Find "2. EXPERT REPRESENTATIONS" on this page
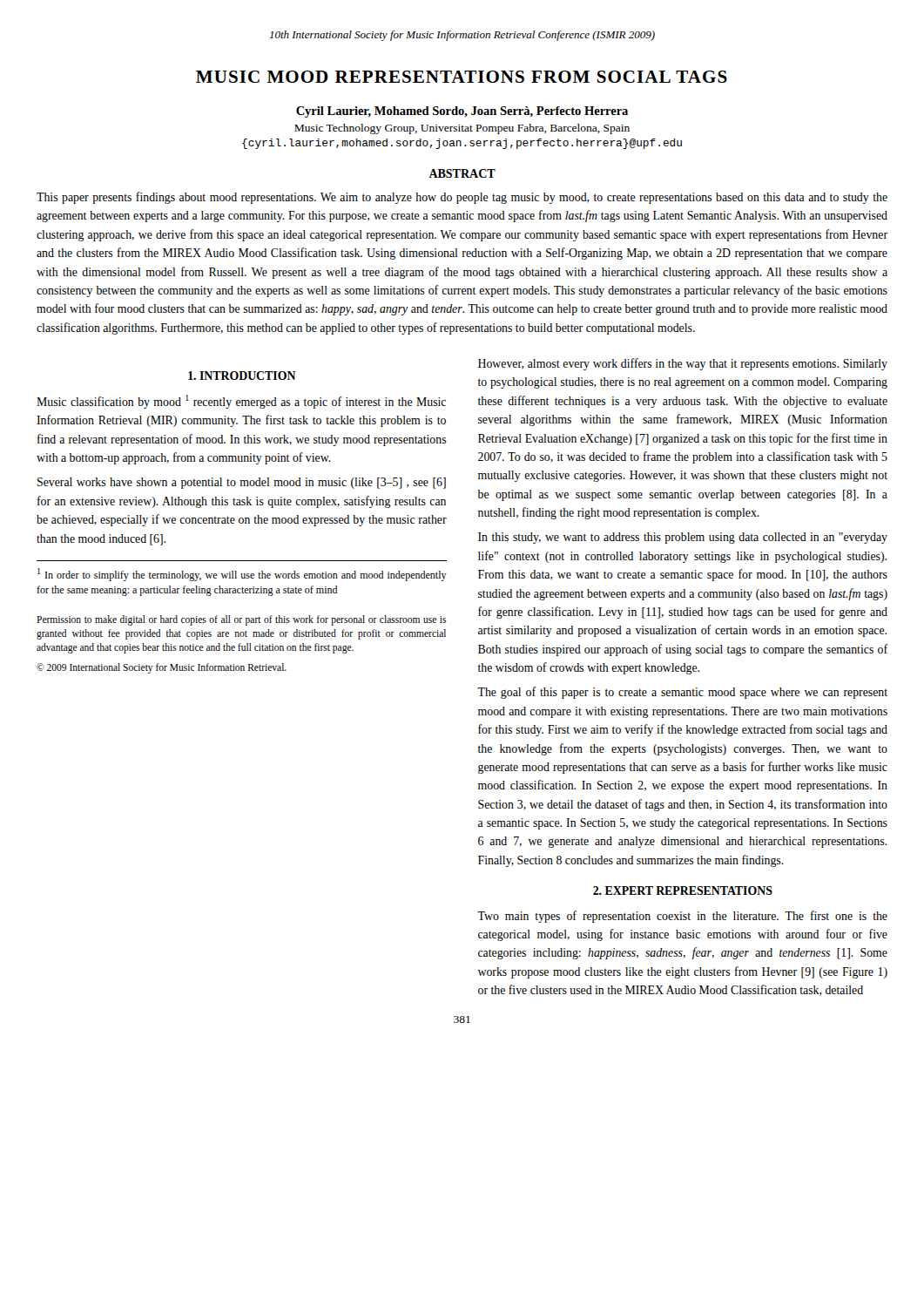 tap(683, 891)
